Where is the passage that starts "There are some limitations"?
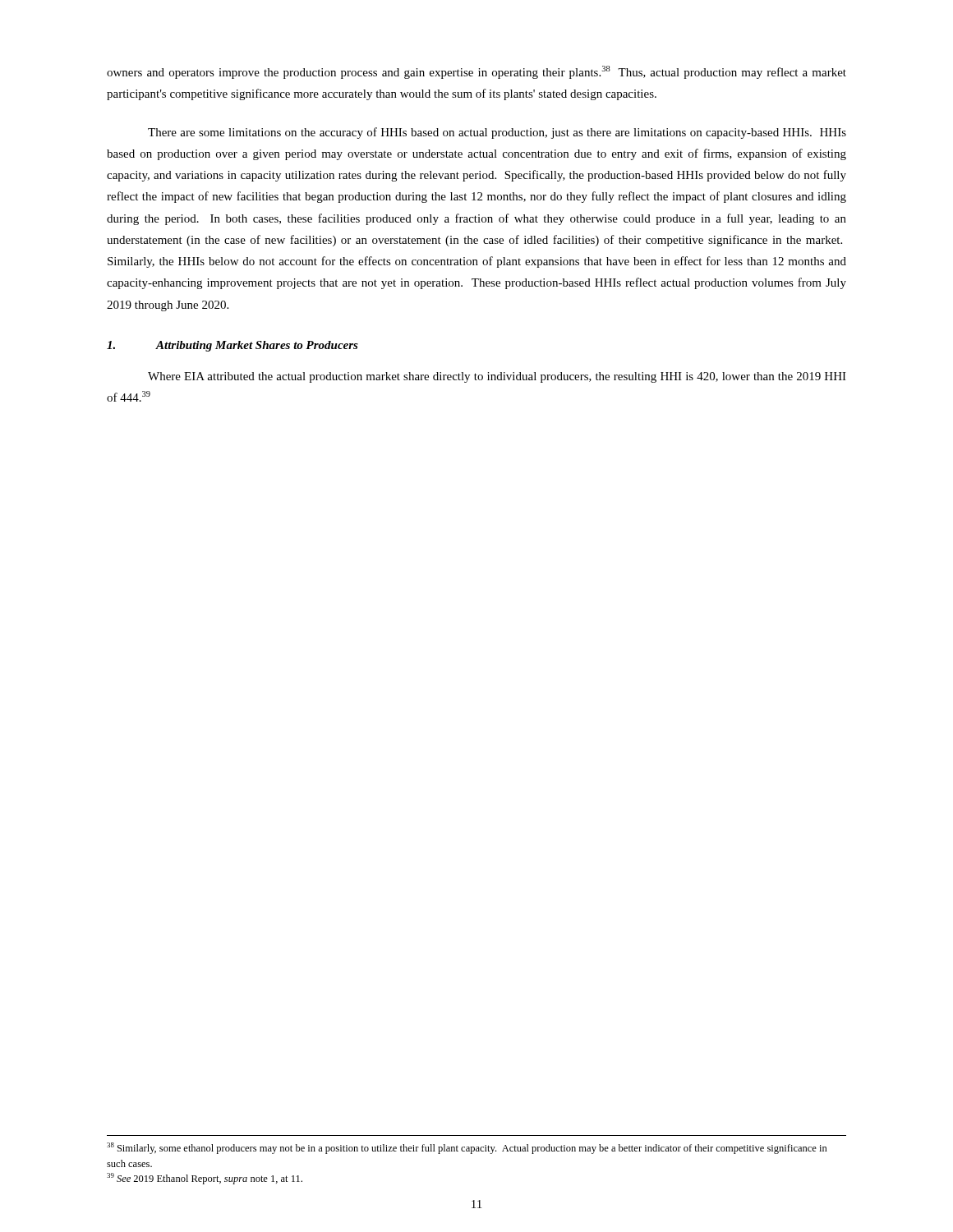 476,218
